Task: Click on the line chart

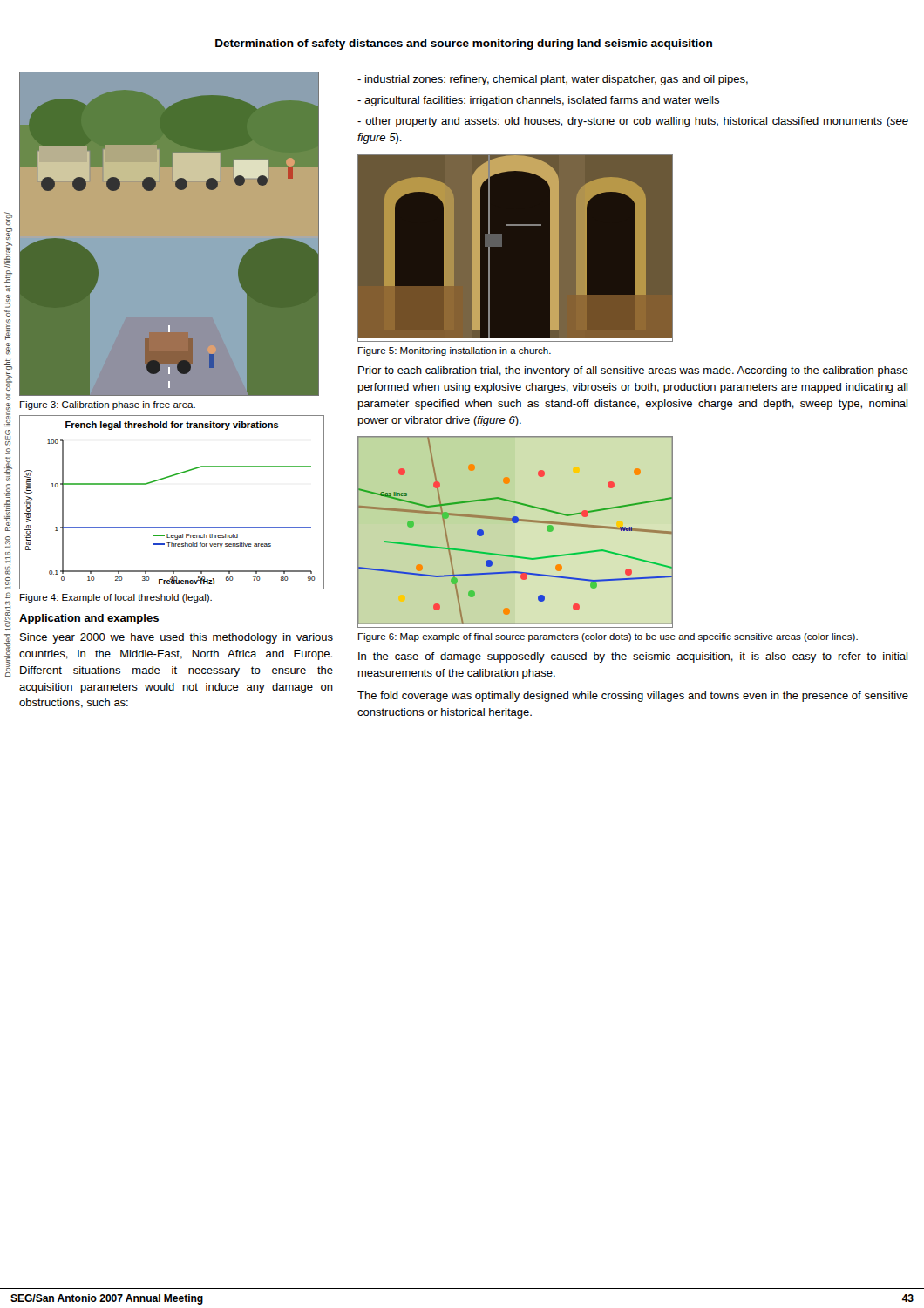Action: point(172,502)
